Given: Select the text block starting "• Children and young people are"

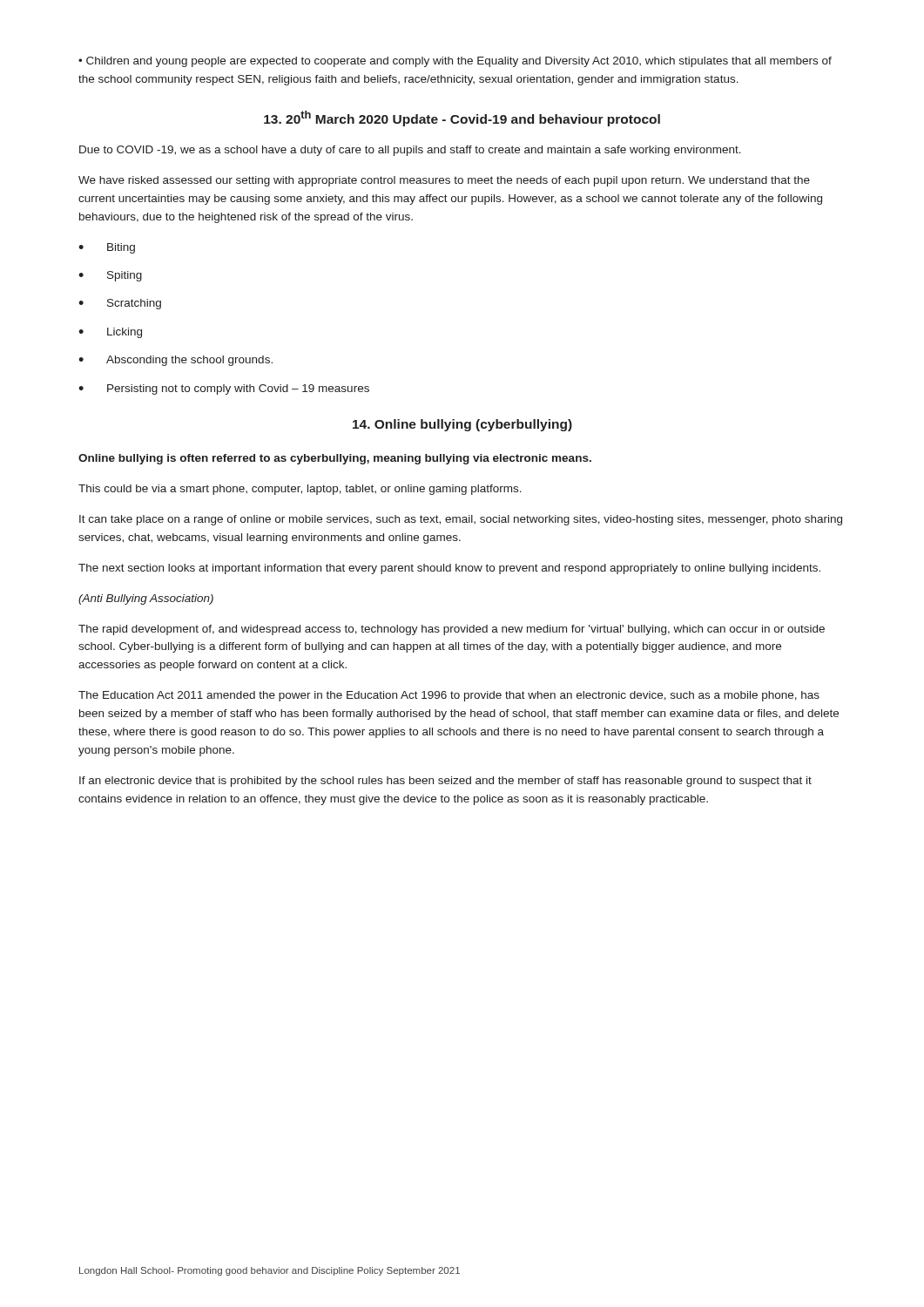Looking at the screenshot, I should pyautogui.click(x=455, y=70).
